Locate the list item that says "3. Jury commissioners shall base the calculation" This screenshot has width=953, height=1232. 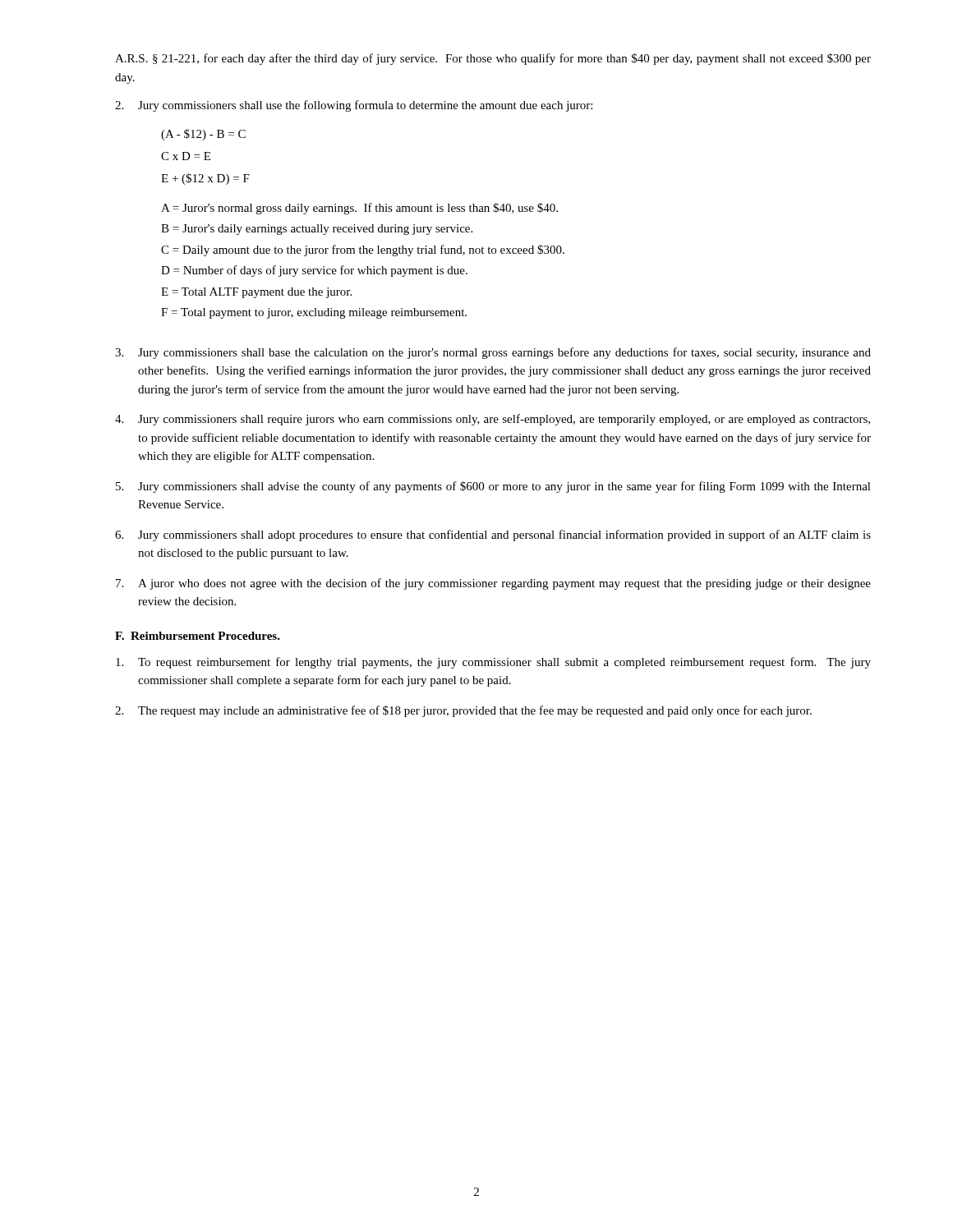tap(493, 371)
